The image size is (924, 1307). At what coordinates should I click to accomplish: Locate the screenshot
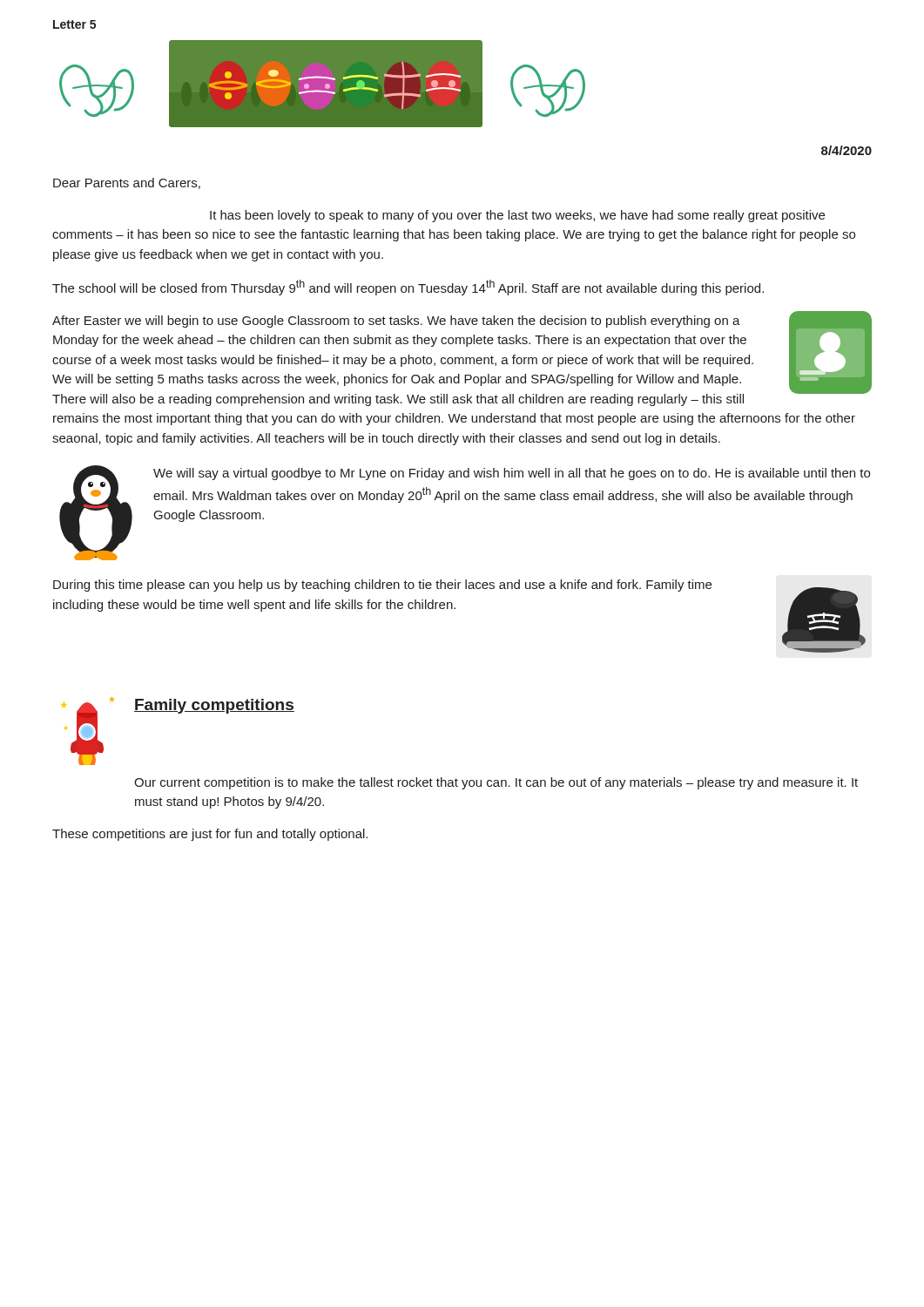pyautogui.click(x=830, y=355)
